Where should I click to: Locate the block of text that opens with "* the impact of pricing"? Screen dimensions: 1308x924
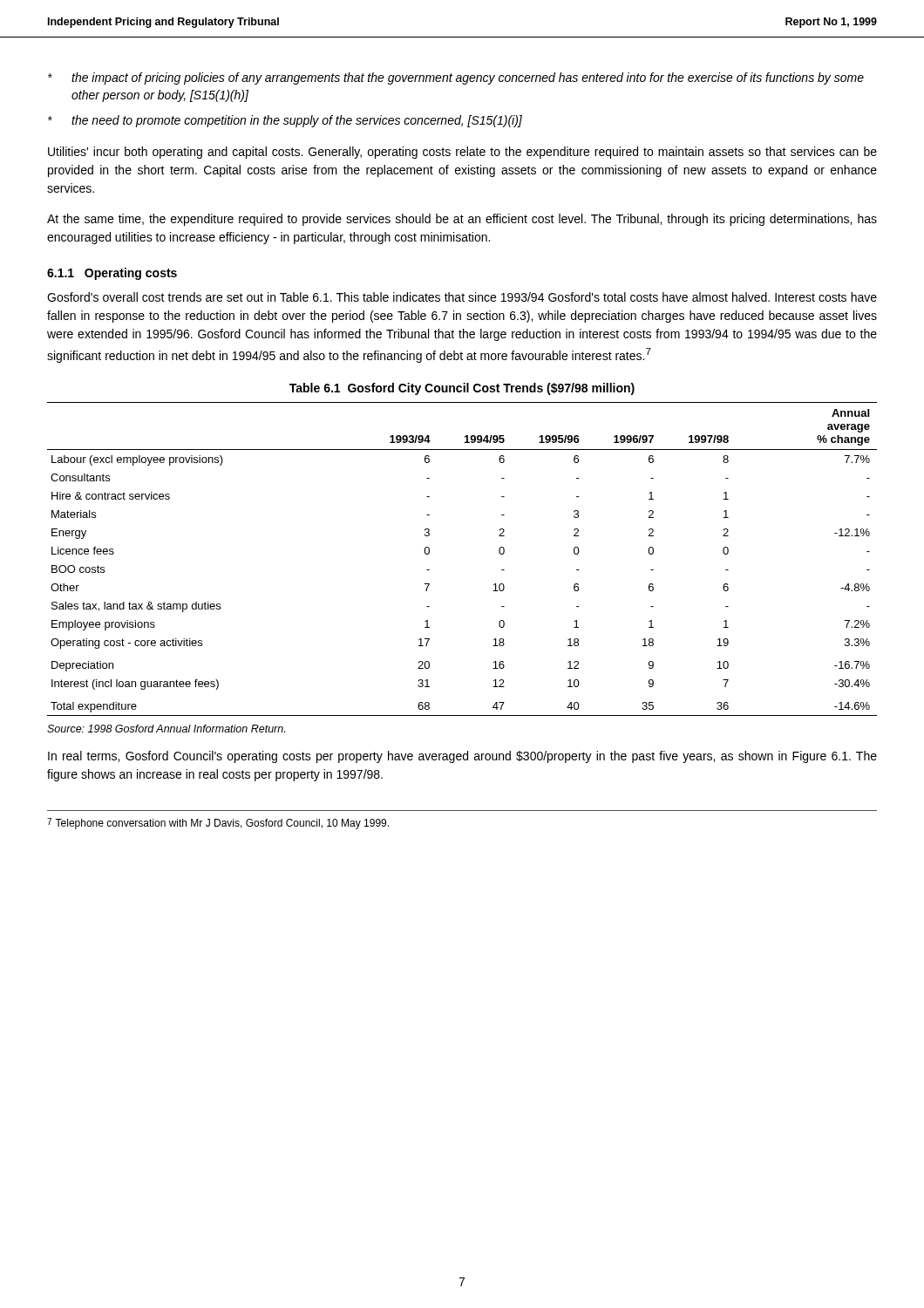click(x=462, y=87)
